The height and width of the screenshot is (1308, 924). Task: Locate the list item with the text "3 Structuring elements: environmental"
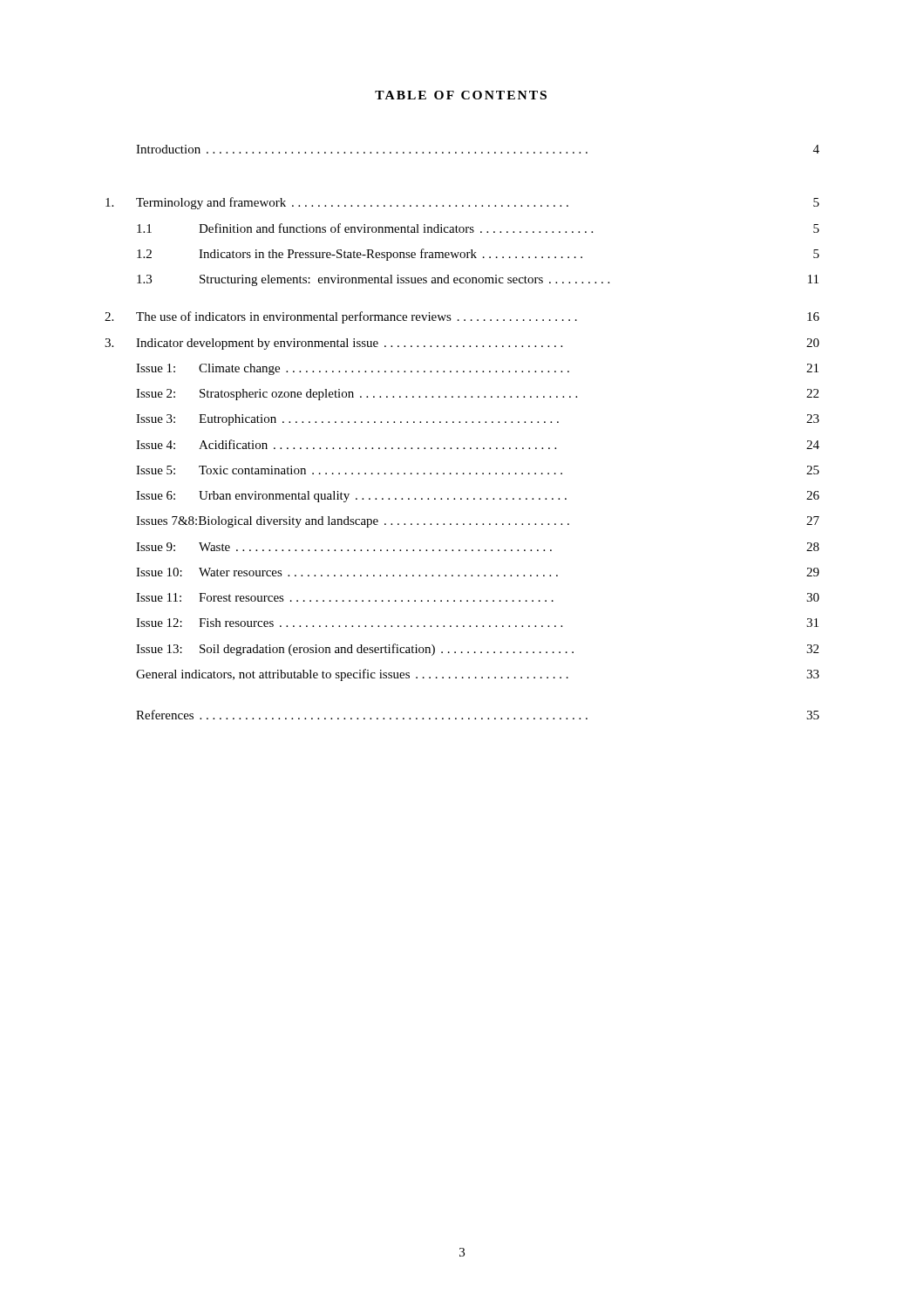click(x=478, y=281)
